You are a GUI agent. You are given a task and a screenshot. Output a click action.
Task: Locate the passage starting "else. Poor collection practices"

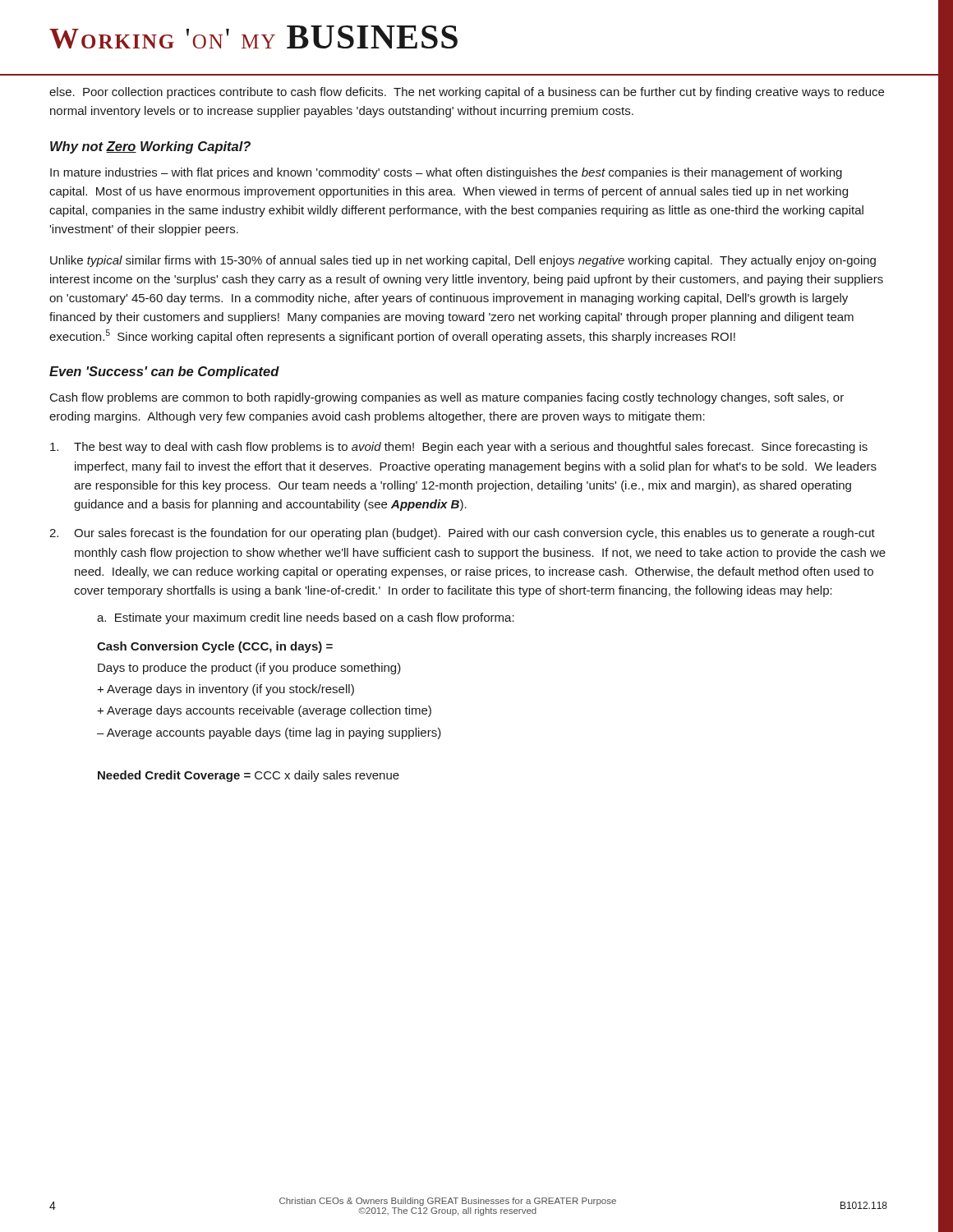tap(467, 101)
